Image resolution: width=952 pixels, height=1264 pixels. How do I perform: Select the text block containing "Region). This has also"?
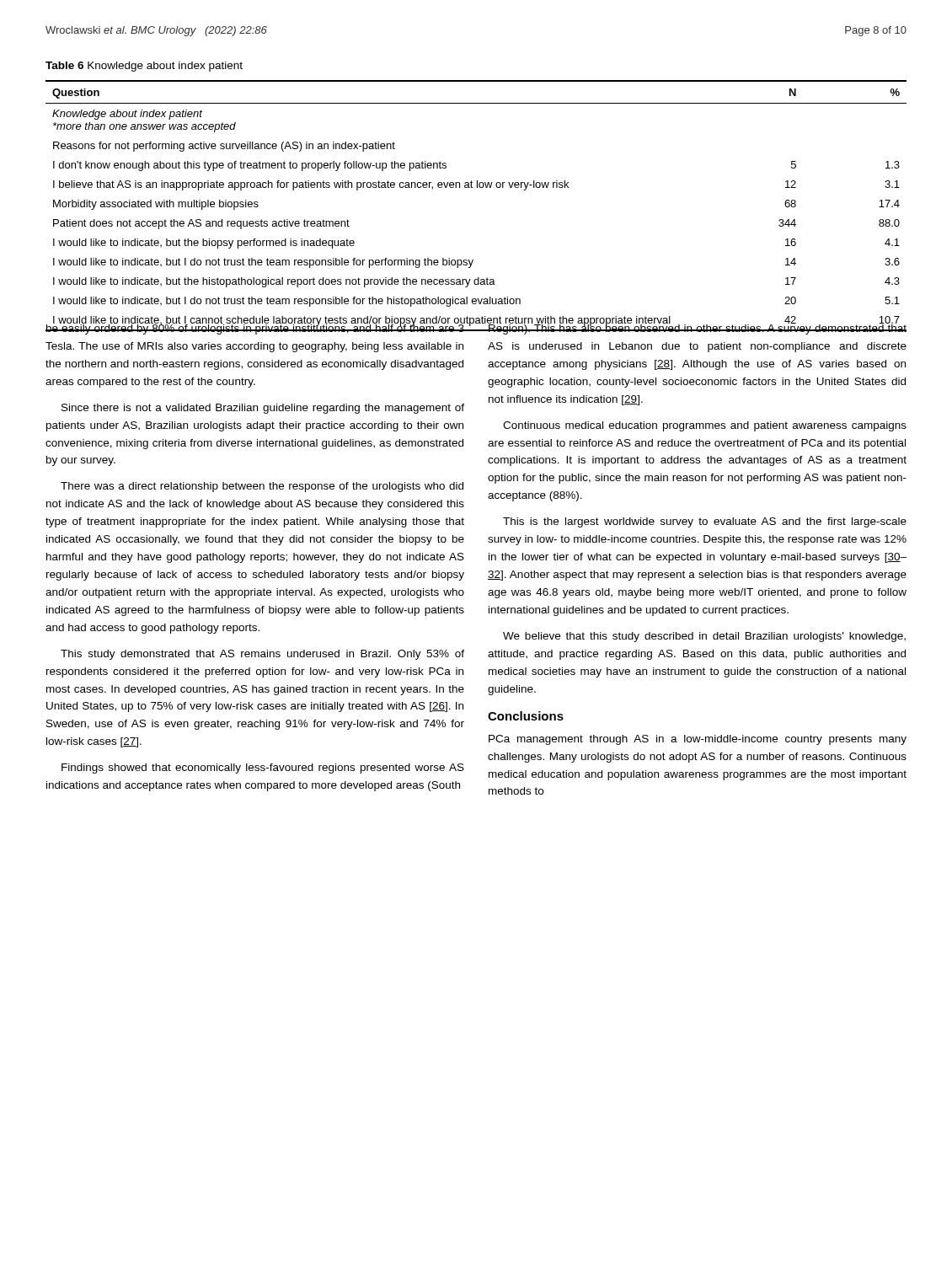(x=697, y=509)
